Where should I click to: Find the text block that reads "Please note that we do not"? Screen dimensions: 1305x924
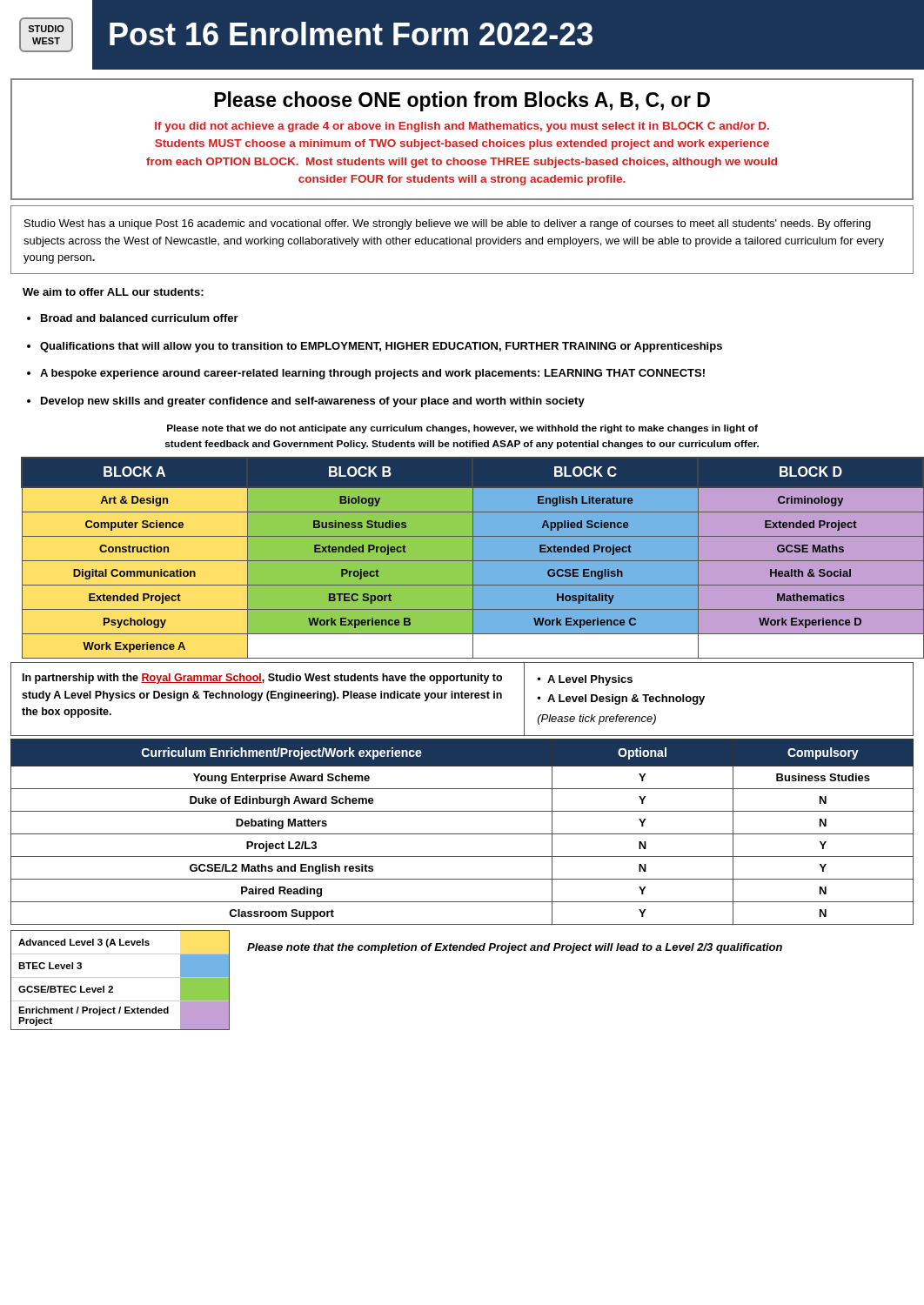pyautogui.click(x=462, y=436)
